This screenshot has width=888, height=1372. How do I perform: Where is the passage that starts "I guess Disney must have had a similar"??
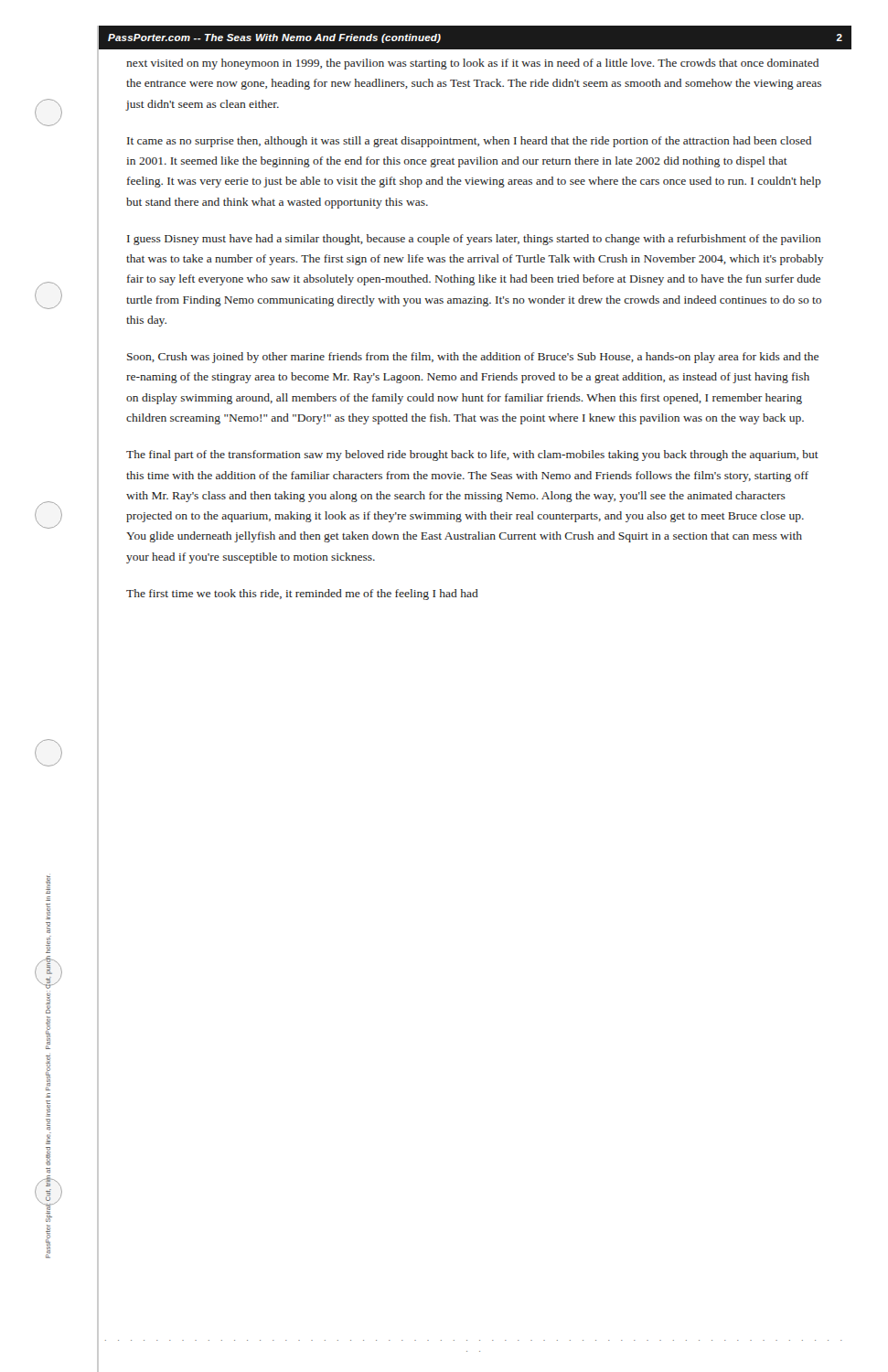pos(475,279)
